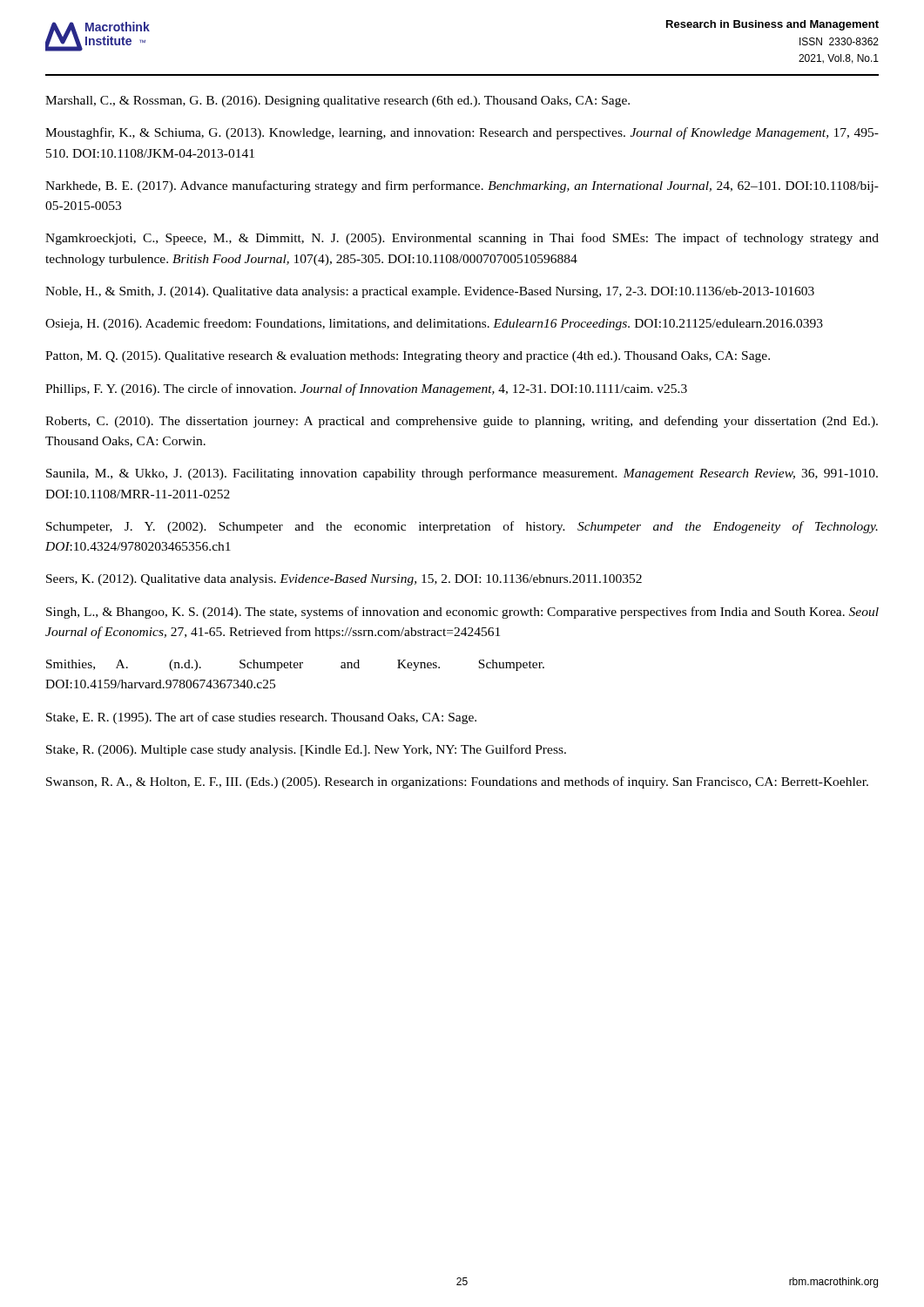Find the list item with the text "Stake, R. (2006). Multiple"
The image size is (924, 1307).
pos(306,749)
